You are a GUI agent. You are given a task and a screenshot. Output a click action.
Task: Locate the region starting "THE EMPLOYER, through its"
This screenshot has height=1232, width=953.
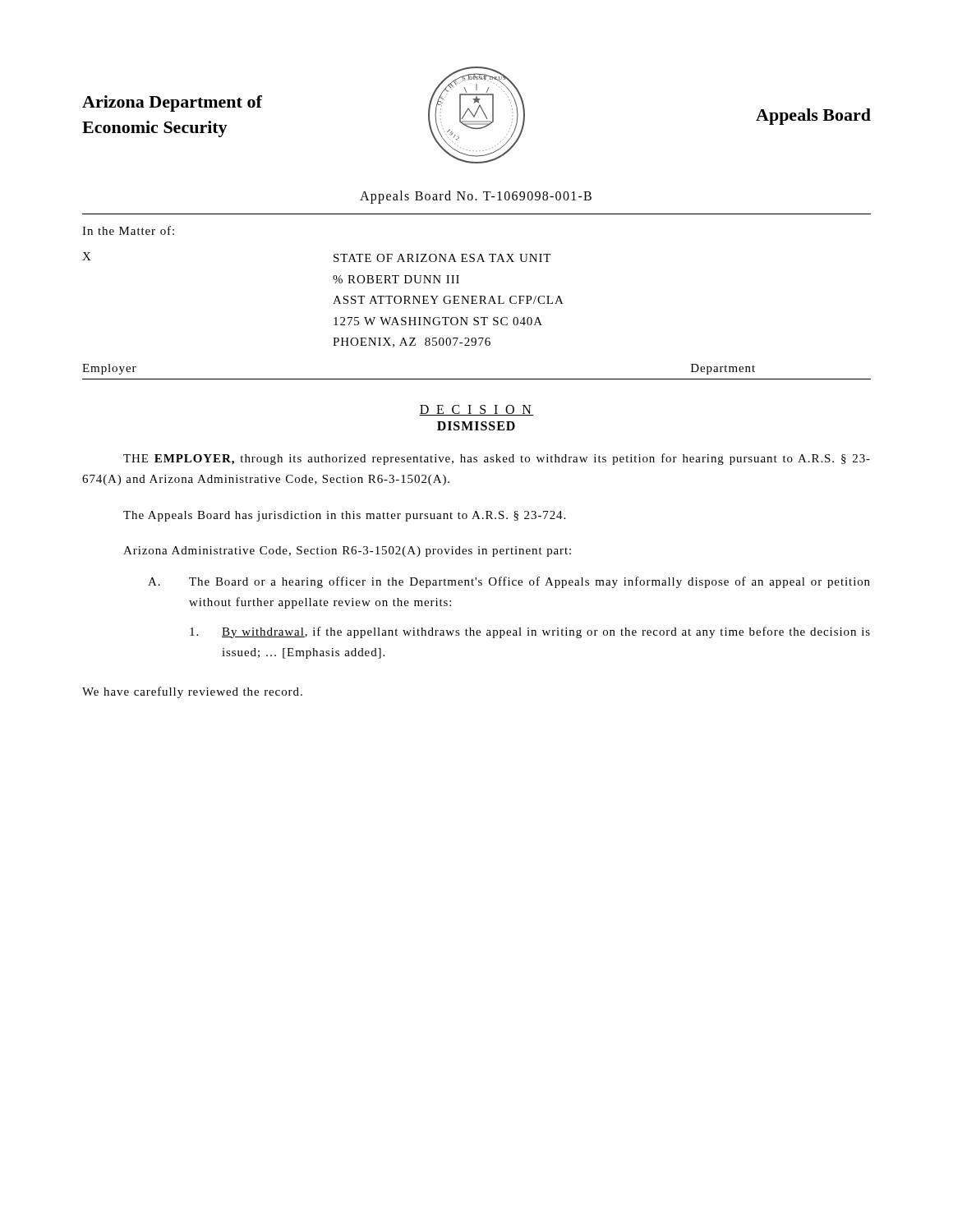click(476, 468)
